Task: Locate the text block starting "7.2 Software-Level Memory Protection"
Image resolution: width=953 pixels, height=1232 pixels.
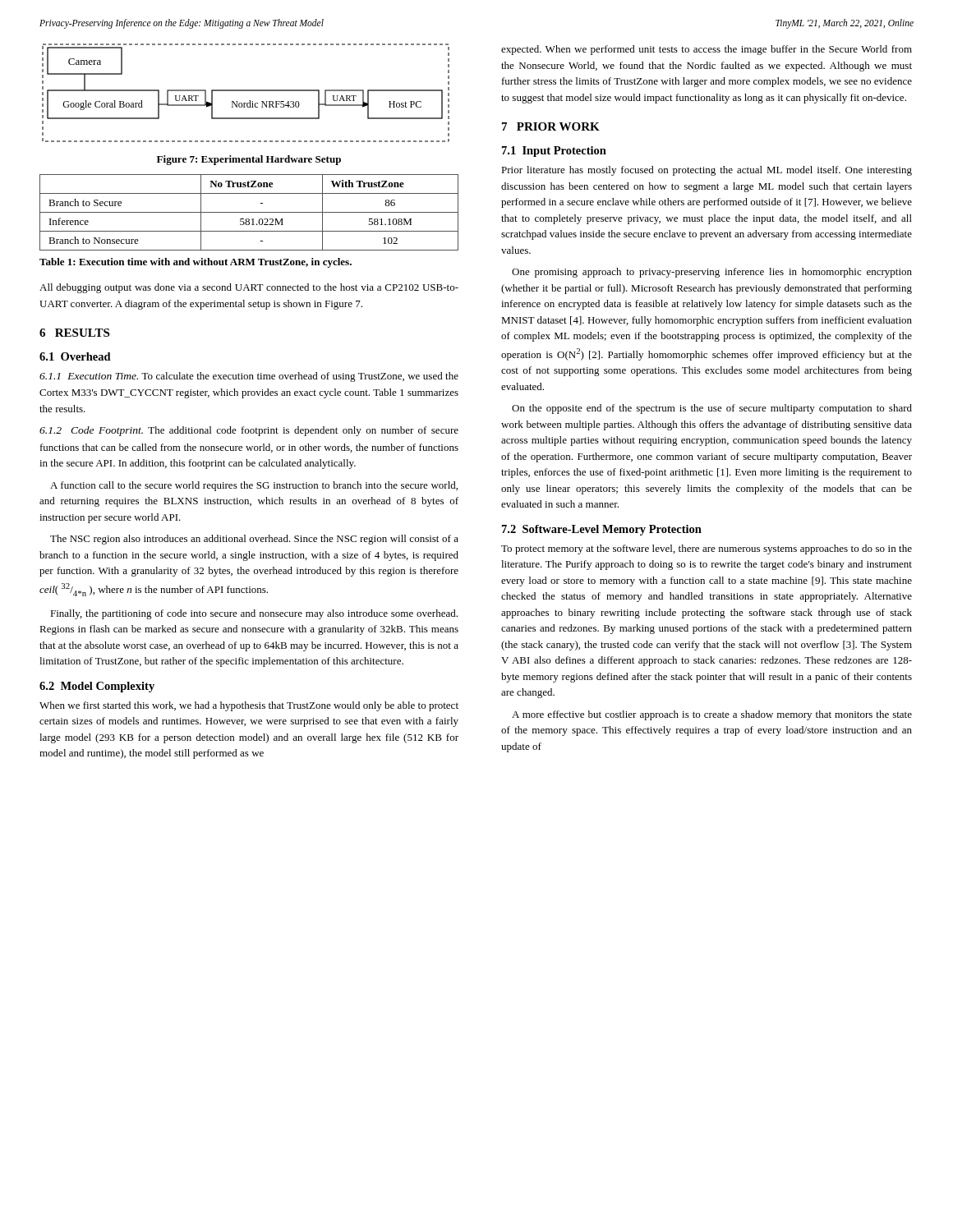Action: coord(601,529)
